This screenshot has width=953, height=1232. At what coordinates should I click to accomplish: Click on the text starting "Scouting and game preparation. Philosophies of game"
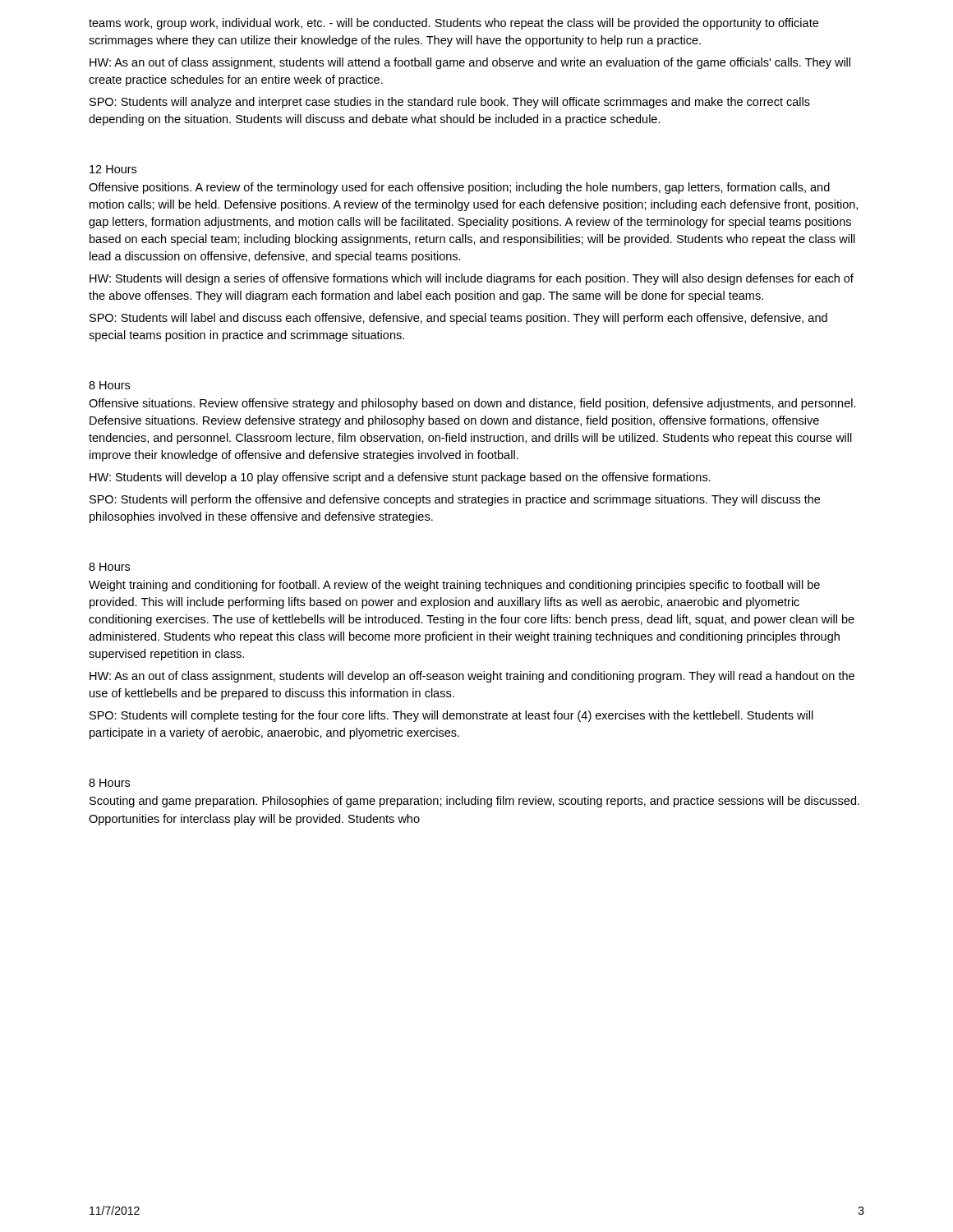[x=476, y=810]
